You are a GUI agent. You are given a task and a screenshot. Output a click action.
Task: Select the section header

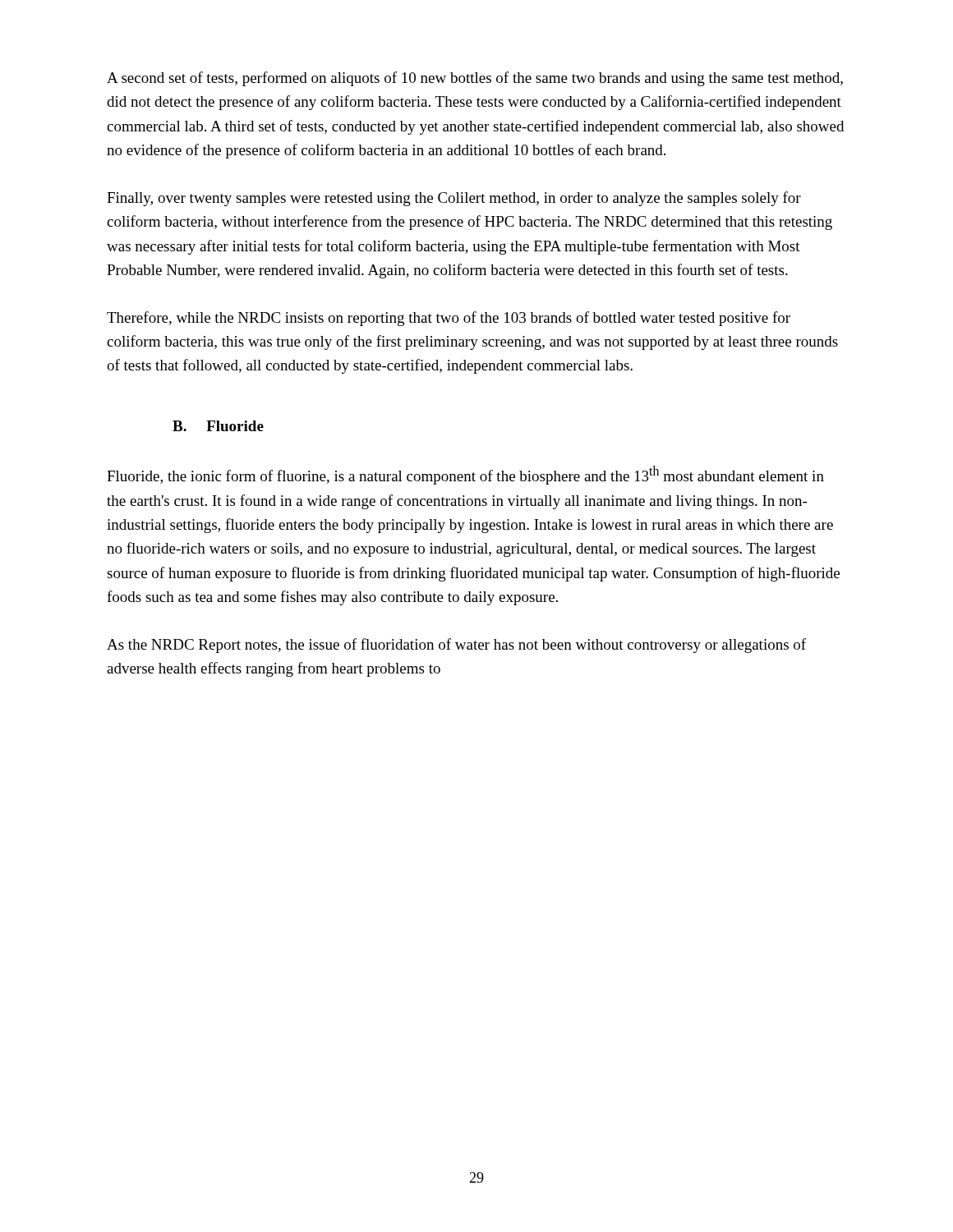tap(218, 426)
